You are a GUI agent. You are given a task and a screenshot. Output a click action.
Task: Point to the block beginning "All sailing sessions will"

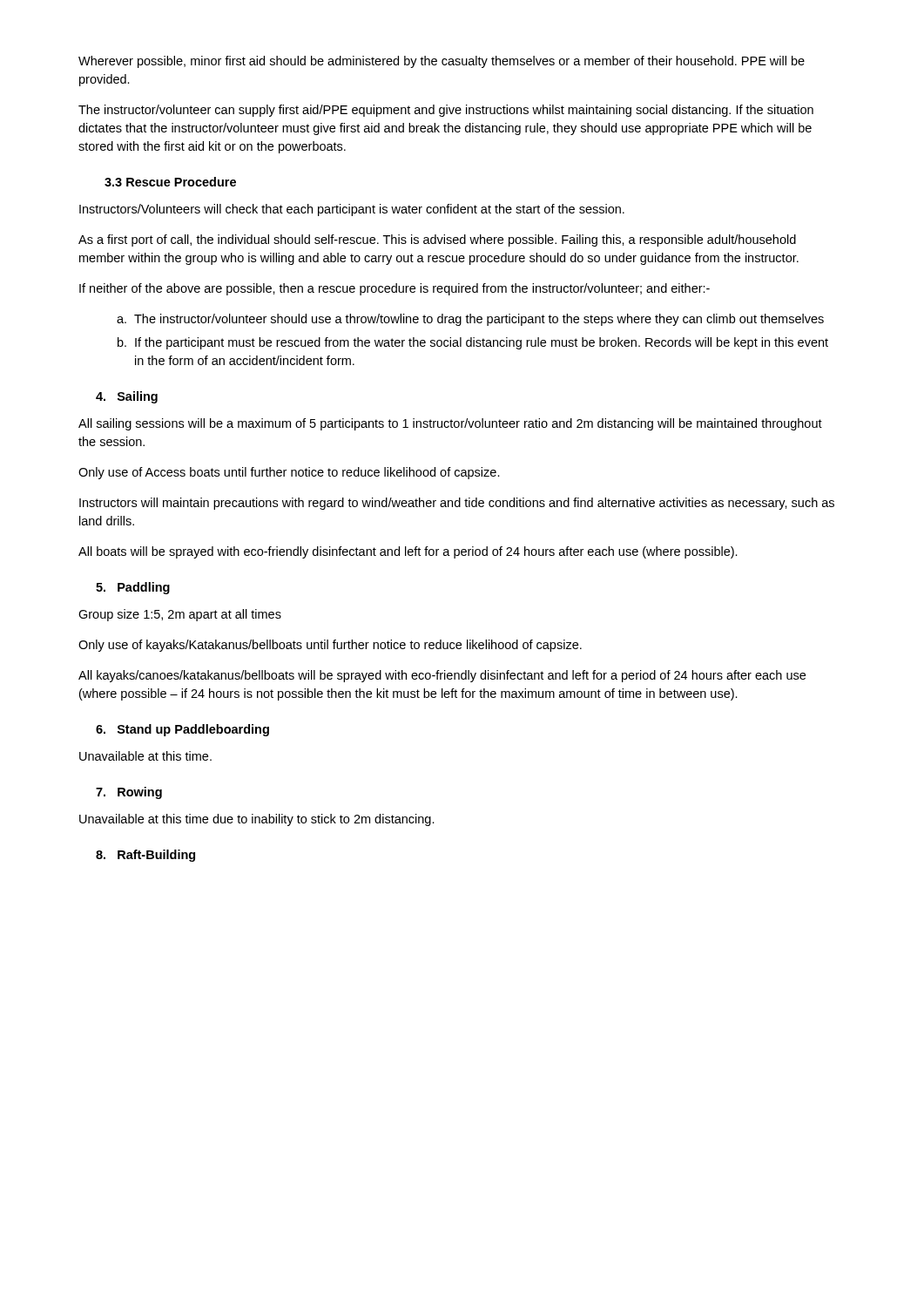pos(450,433)
